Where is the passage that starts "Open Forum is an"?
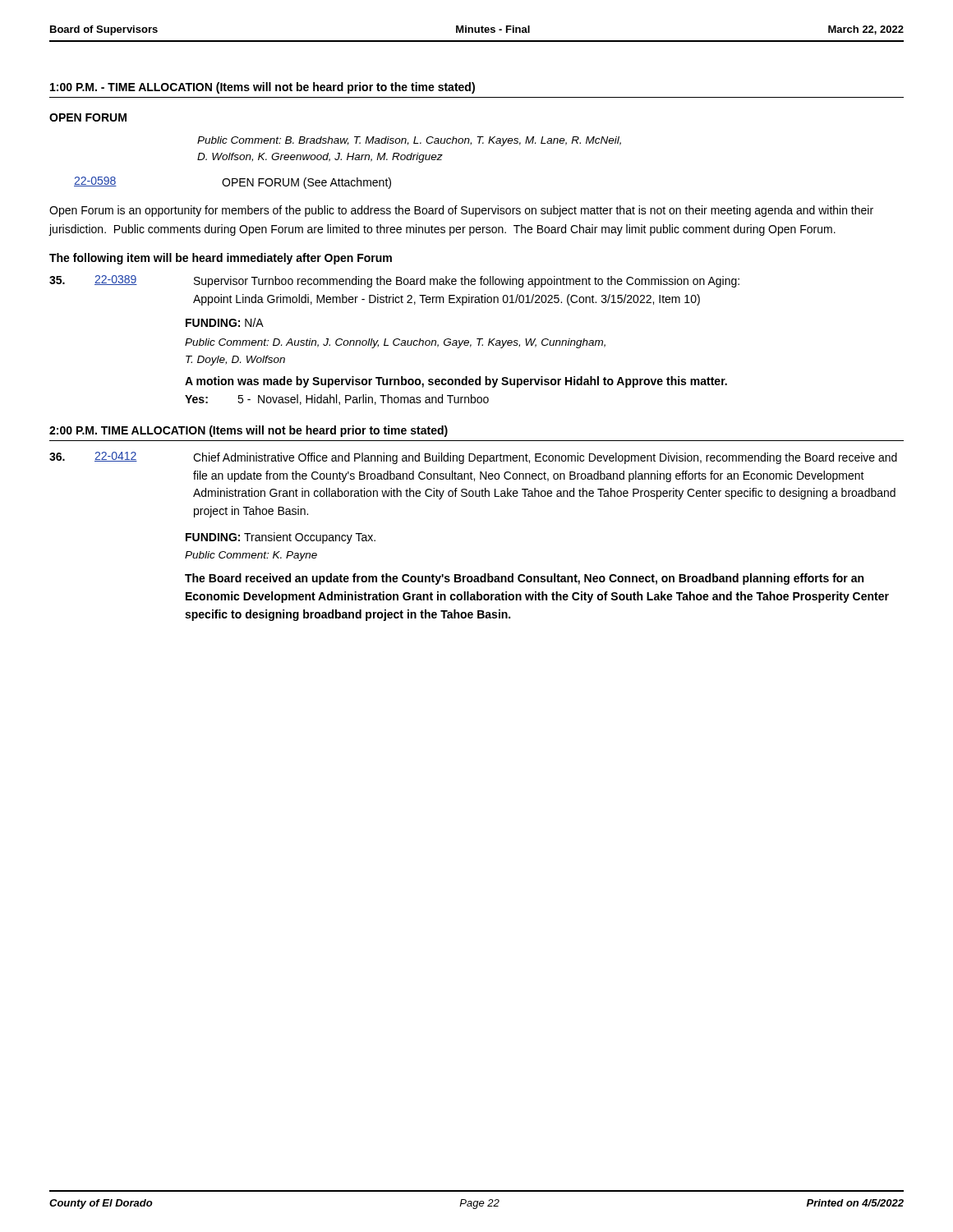 [461, 220]
